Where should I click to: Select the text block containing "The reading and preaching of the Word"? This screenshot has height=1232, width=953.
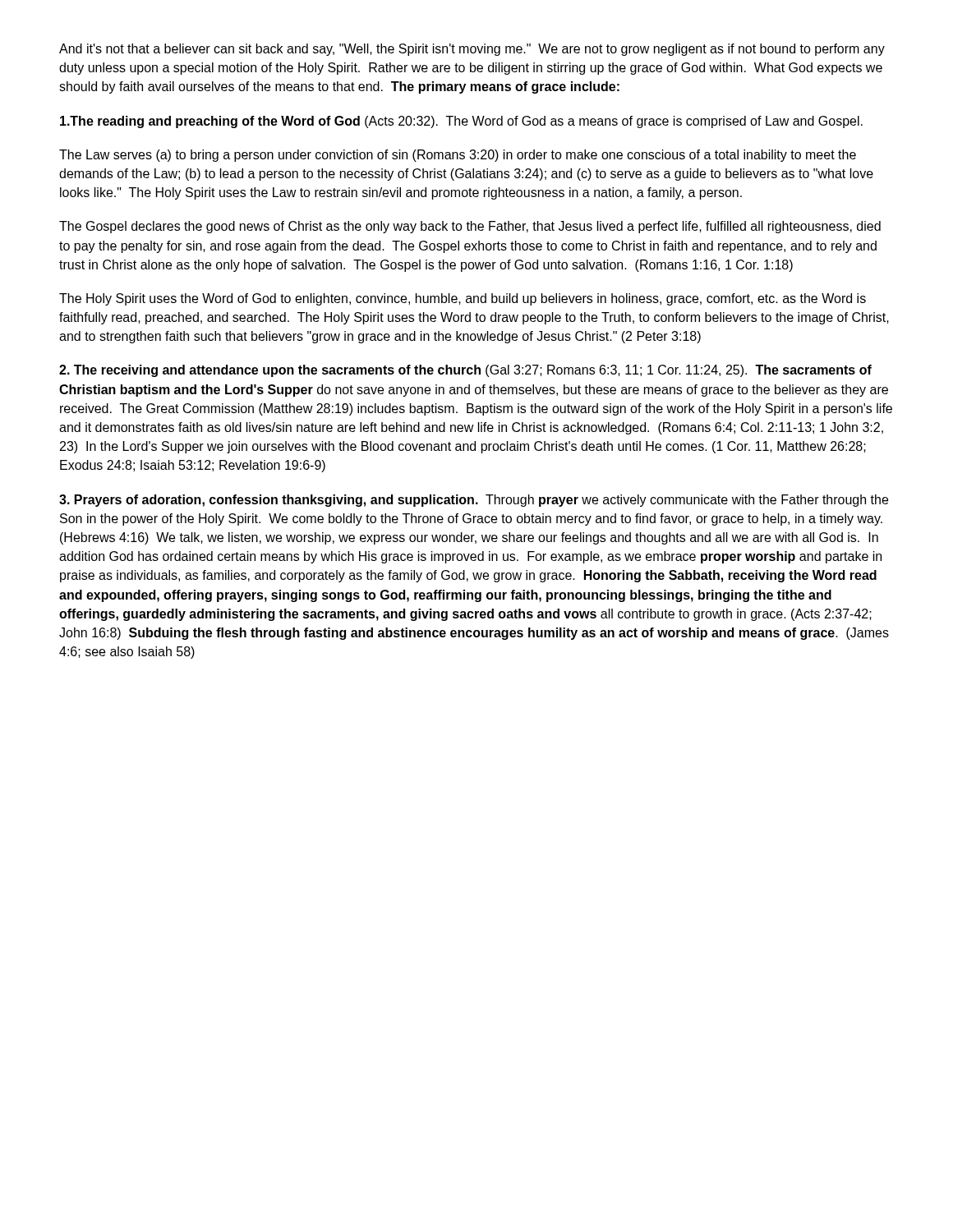pyautogui.click(x=461, y=121)
